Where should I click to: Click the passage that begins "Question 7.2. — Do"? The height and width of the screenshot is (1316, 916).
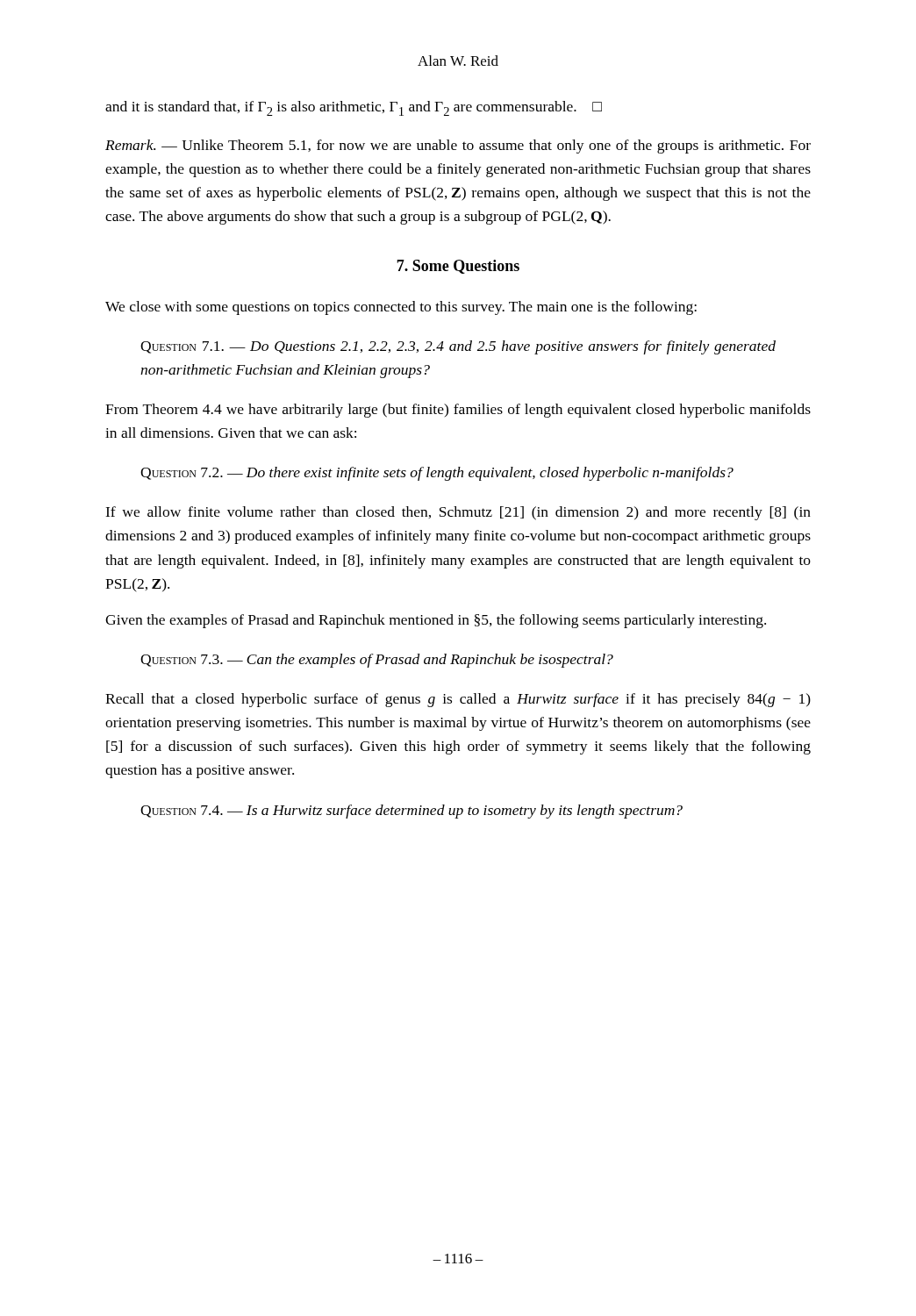click(x=437, y=472)
